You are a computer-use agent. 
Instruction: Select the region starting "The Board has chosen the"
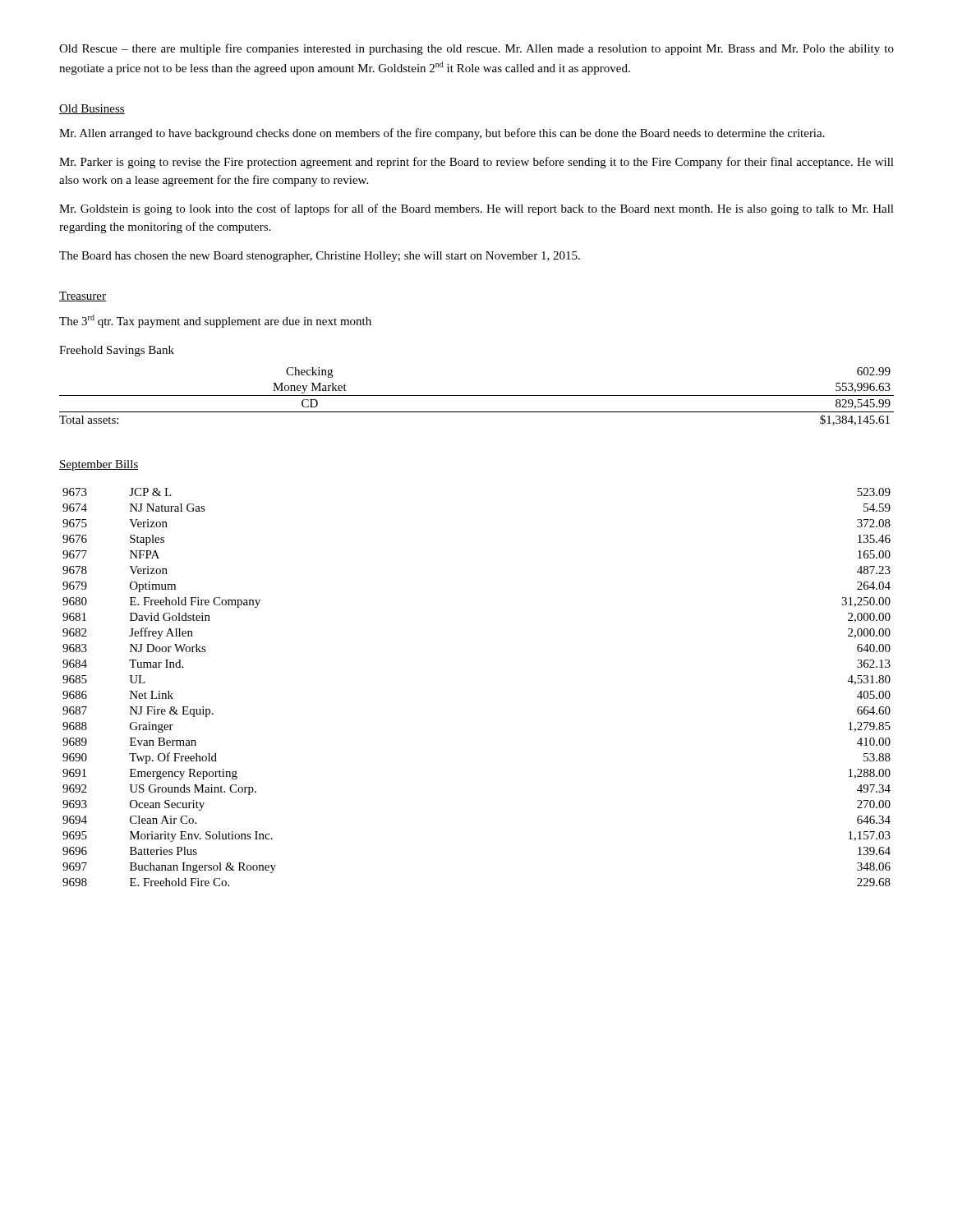click(x=320, y=255)
